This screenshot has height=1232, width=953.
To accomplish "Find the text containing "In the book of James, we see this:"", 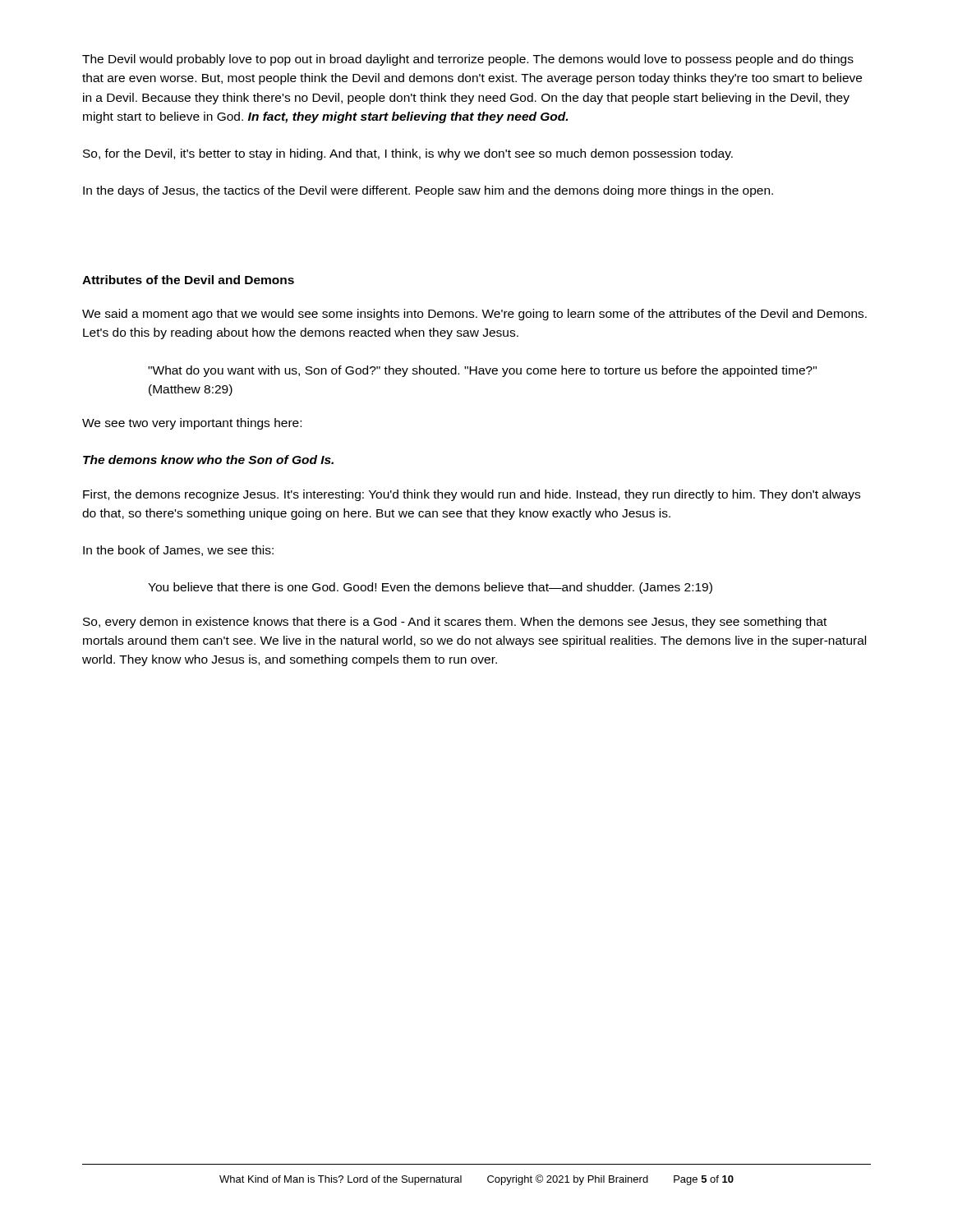I will pyautogui.click(x=178, y=550).
